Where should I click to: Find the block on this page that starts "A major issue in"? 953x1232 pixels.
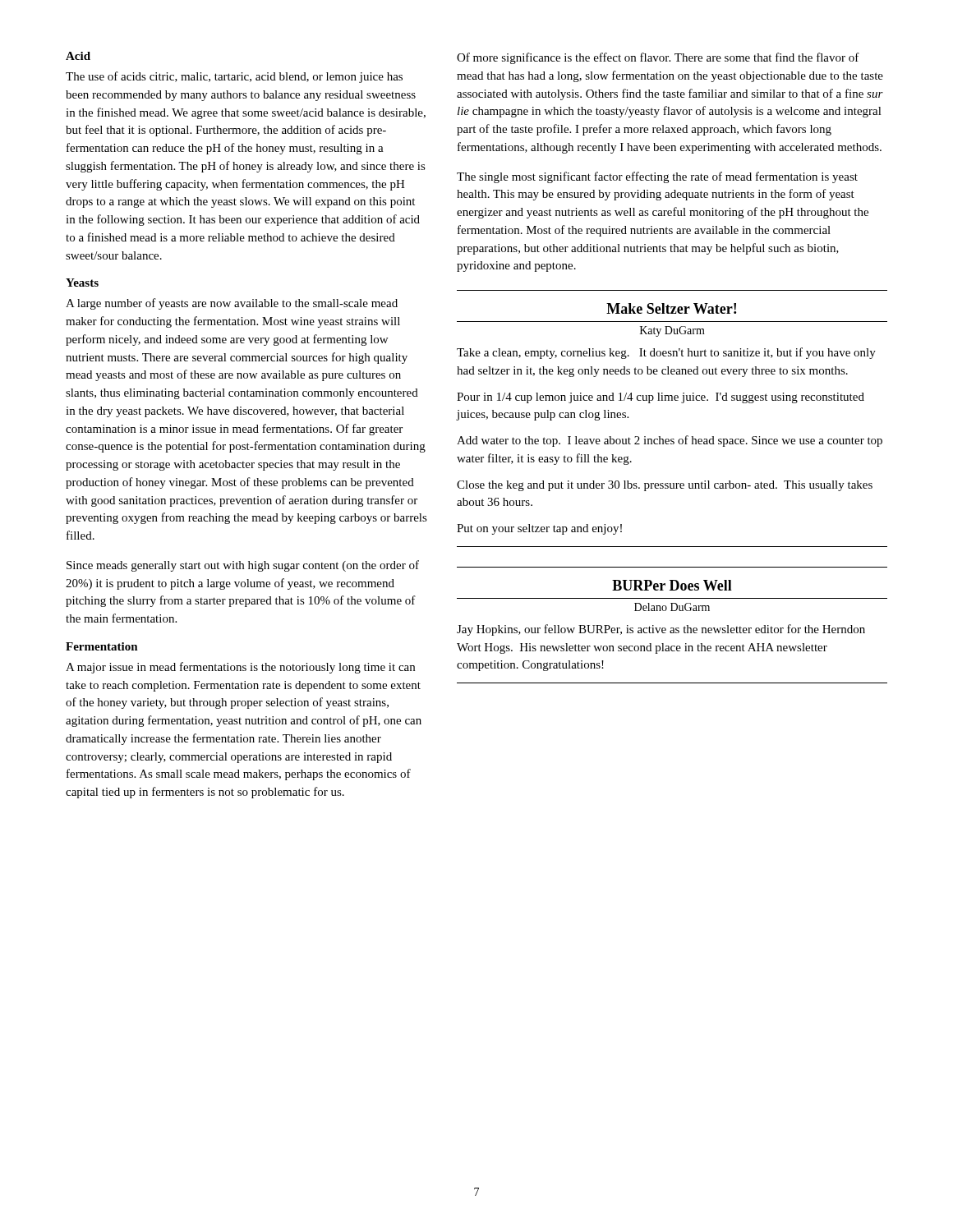[x=244, y=729]
